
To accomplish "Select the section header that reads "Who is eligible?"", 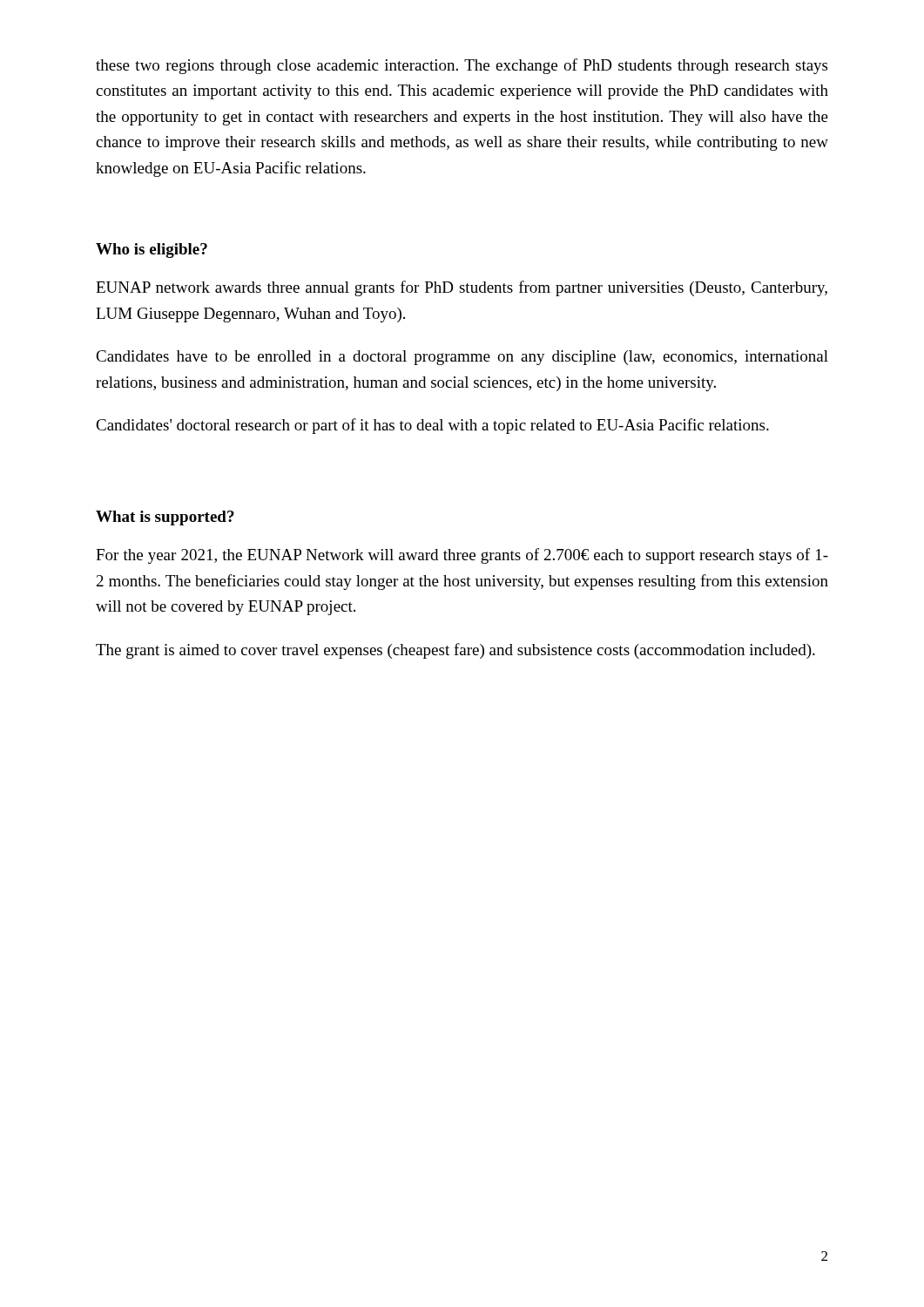I will tap(152, 249).
